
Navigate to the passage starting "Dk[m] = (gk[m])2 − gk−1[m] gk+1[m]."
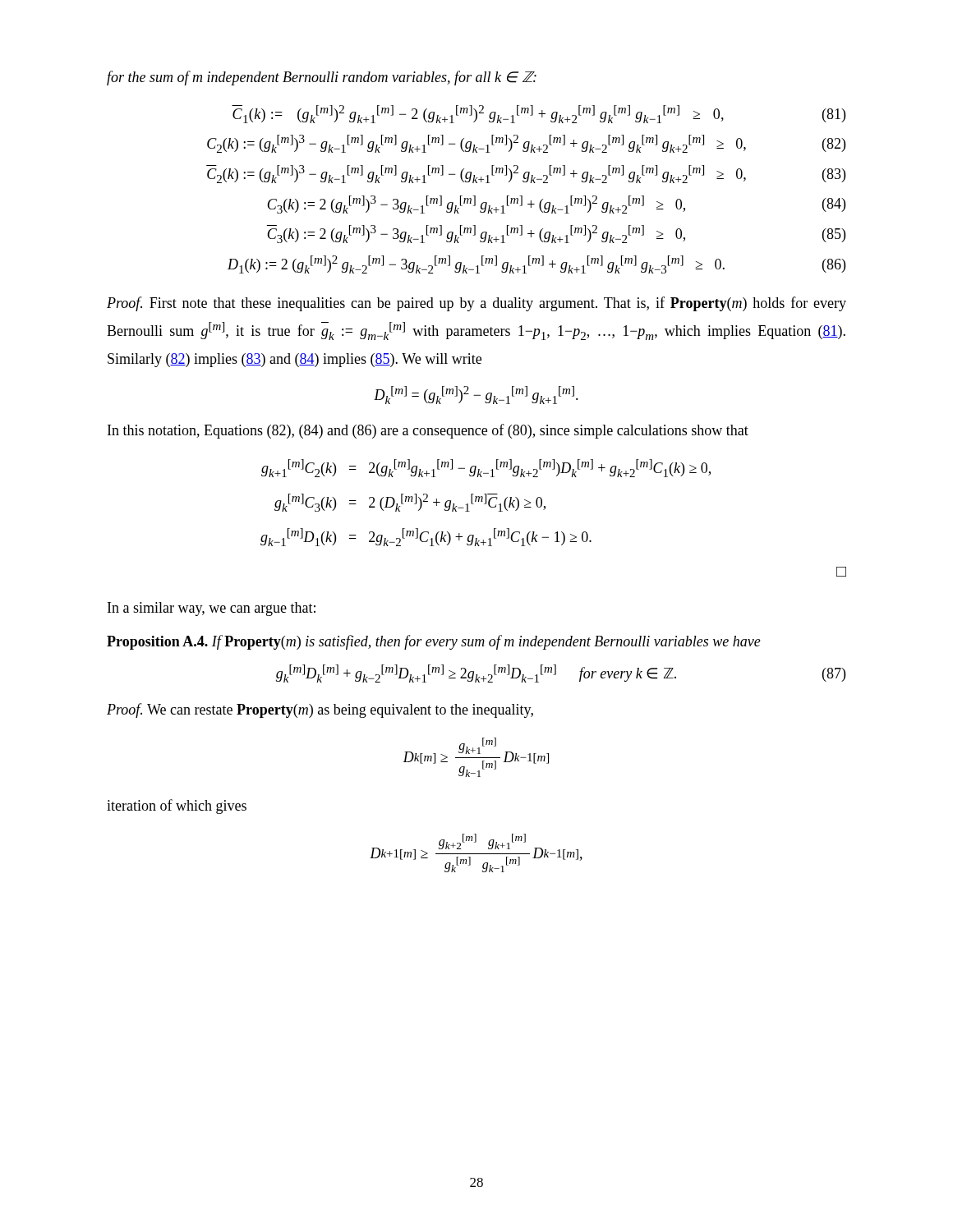[x=476, y=395]
